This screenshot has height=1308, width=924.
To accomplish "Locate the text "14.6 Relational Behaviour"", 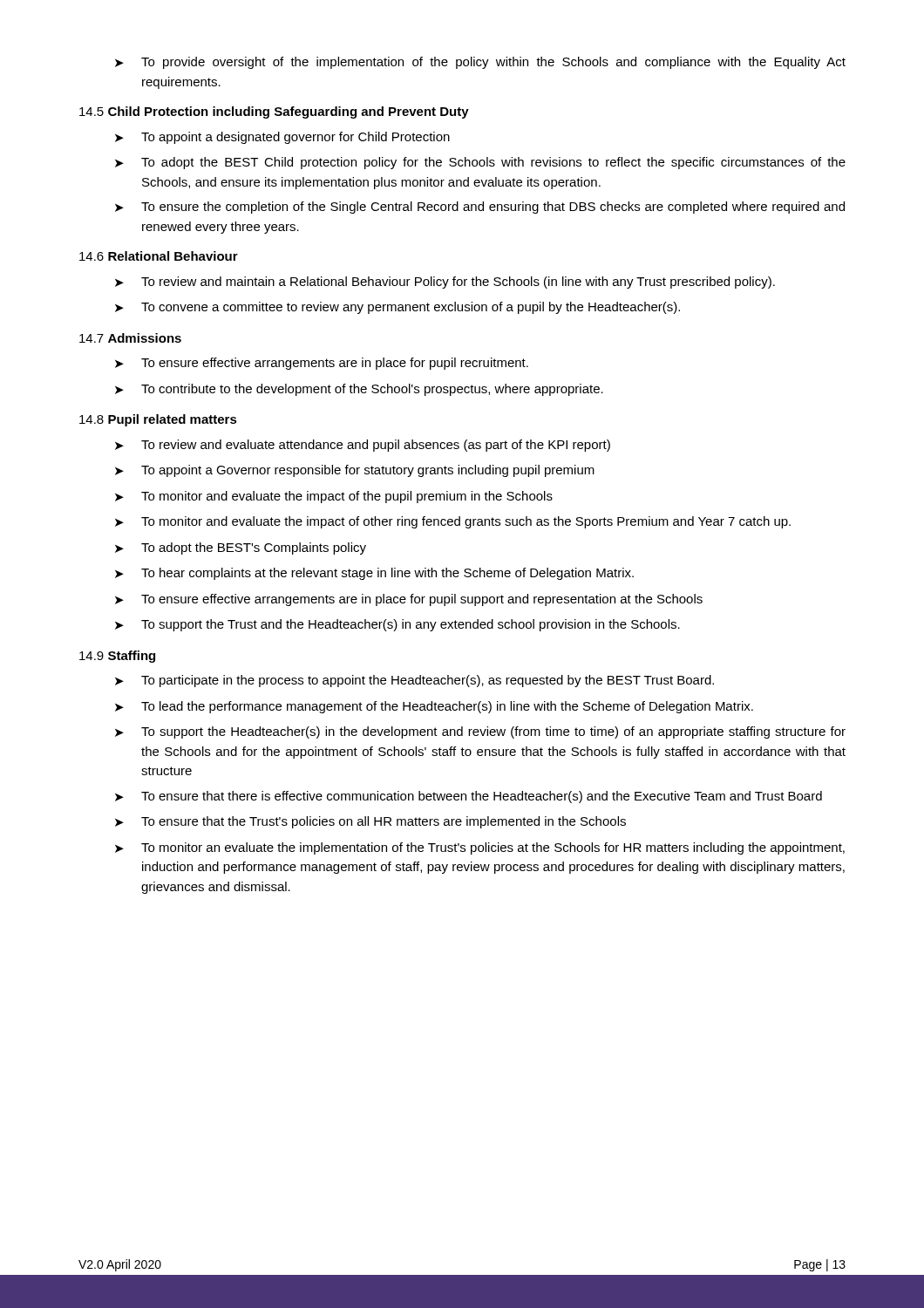I will click(158, 256).
